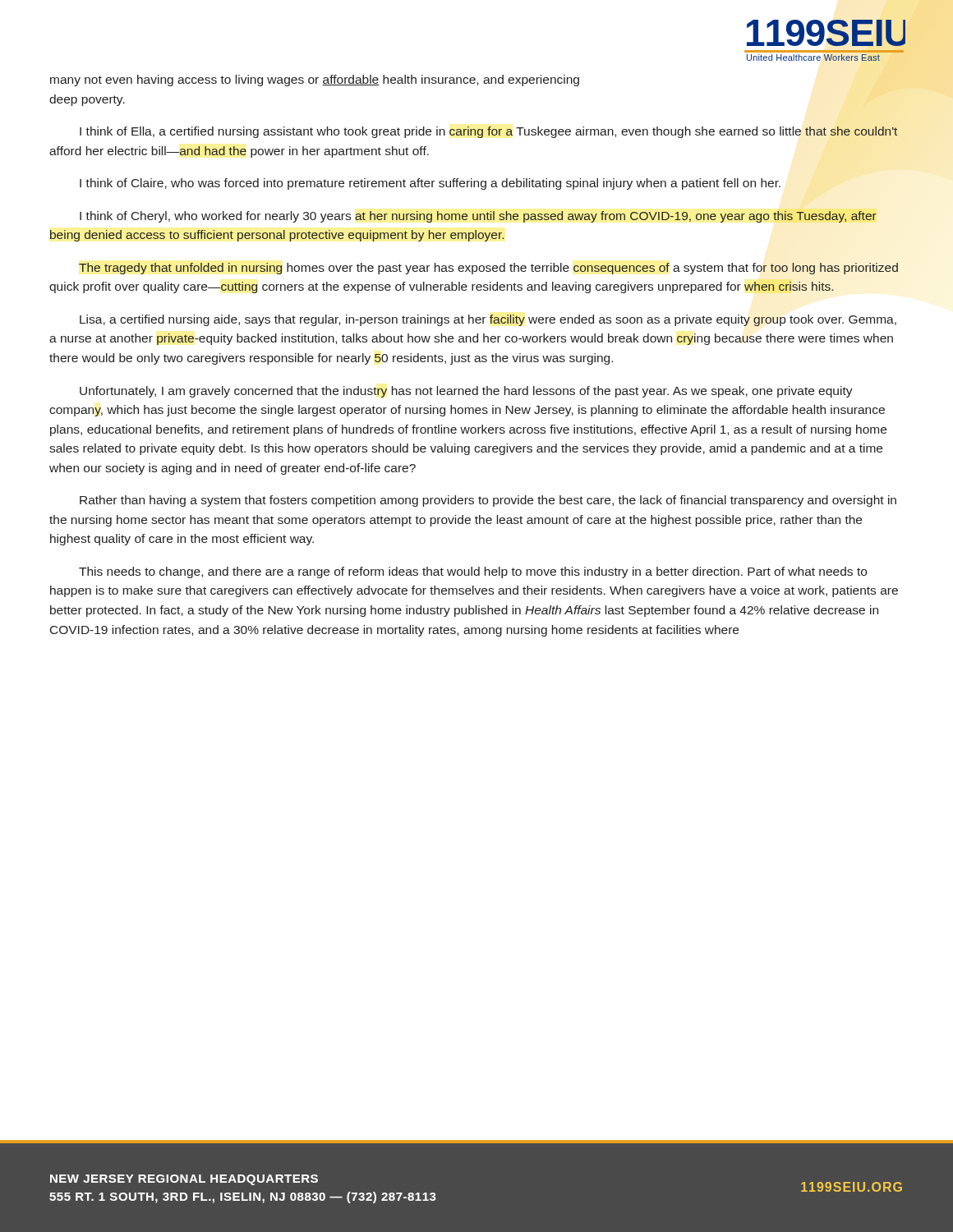Click on the element starting "The tragedy that unfolded in"
The image size is (953, 1232).
[476, 277]
